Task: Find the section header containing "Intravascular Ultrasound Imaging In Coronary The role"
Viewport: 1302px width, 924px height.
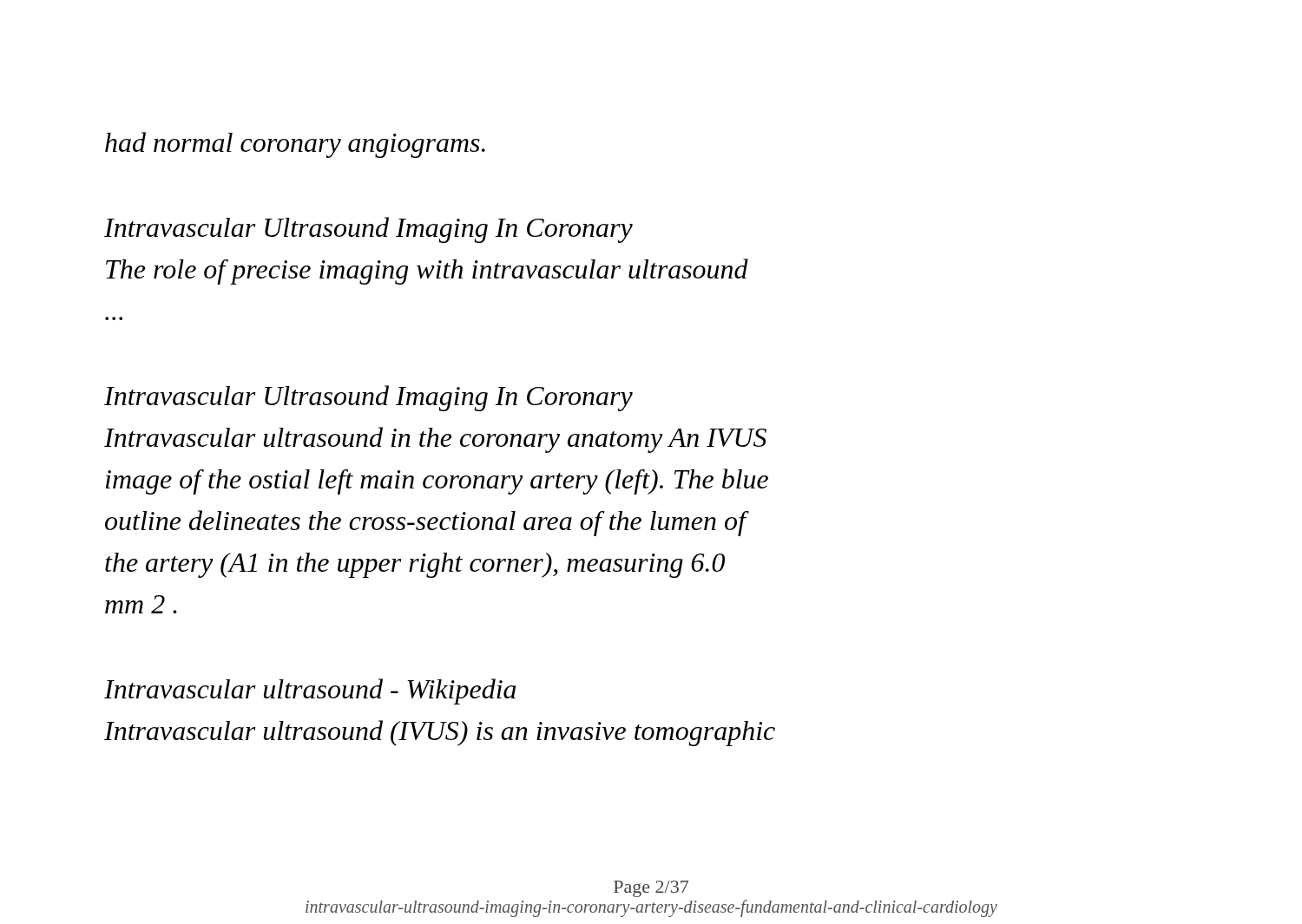Action: (426, 269)
